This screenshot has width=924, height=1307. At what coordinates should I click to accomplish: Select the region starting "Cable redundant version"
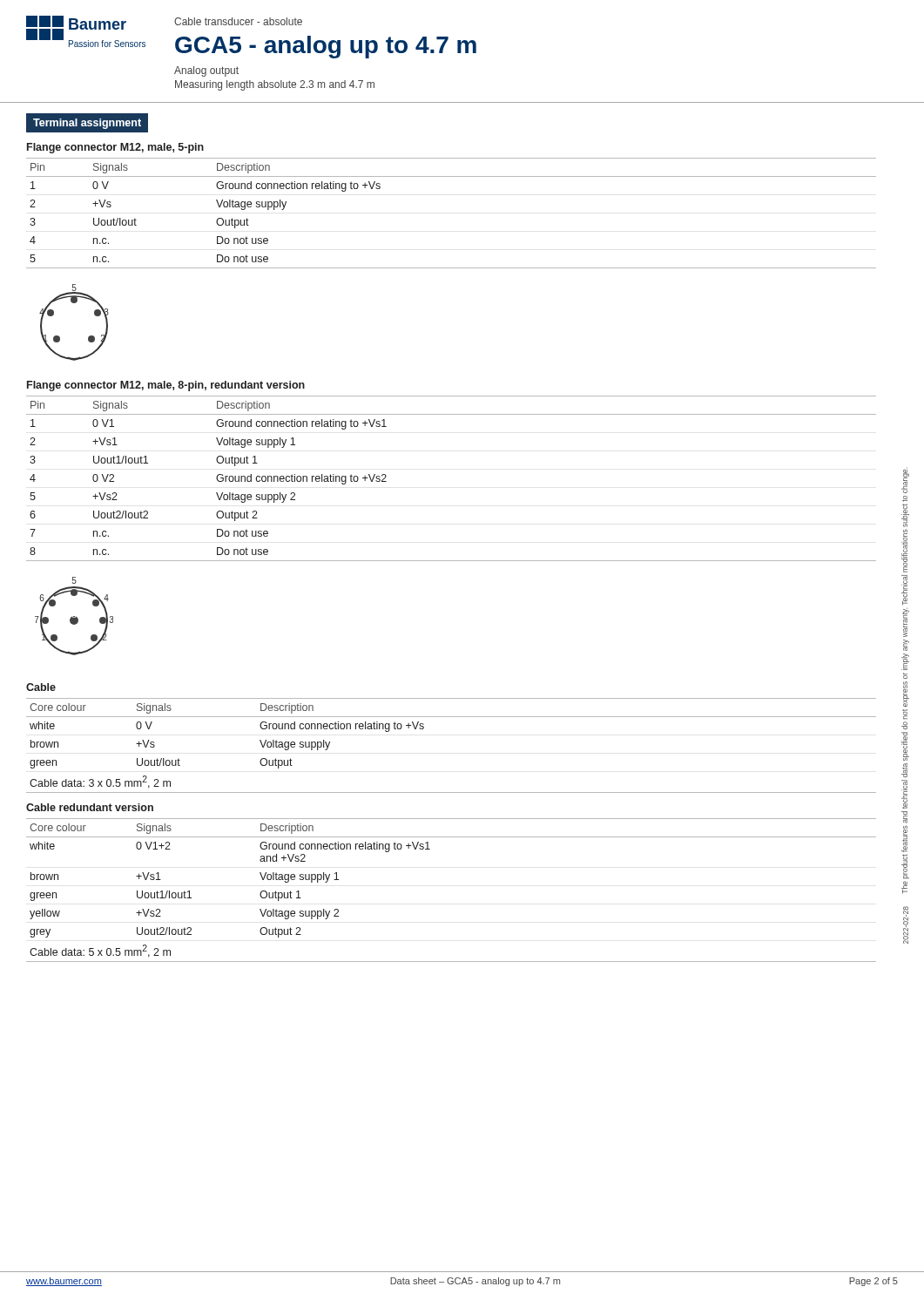90,808
